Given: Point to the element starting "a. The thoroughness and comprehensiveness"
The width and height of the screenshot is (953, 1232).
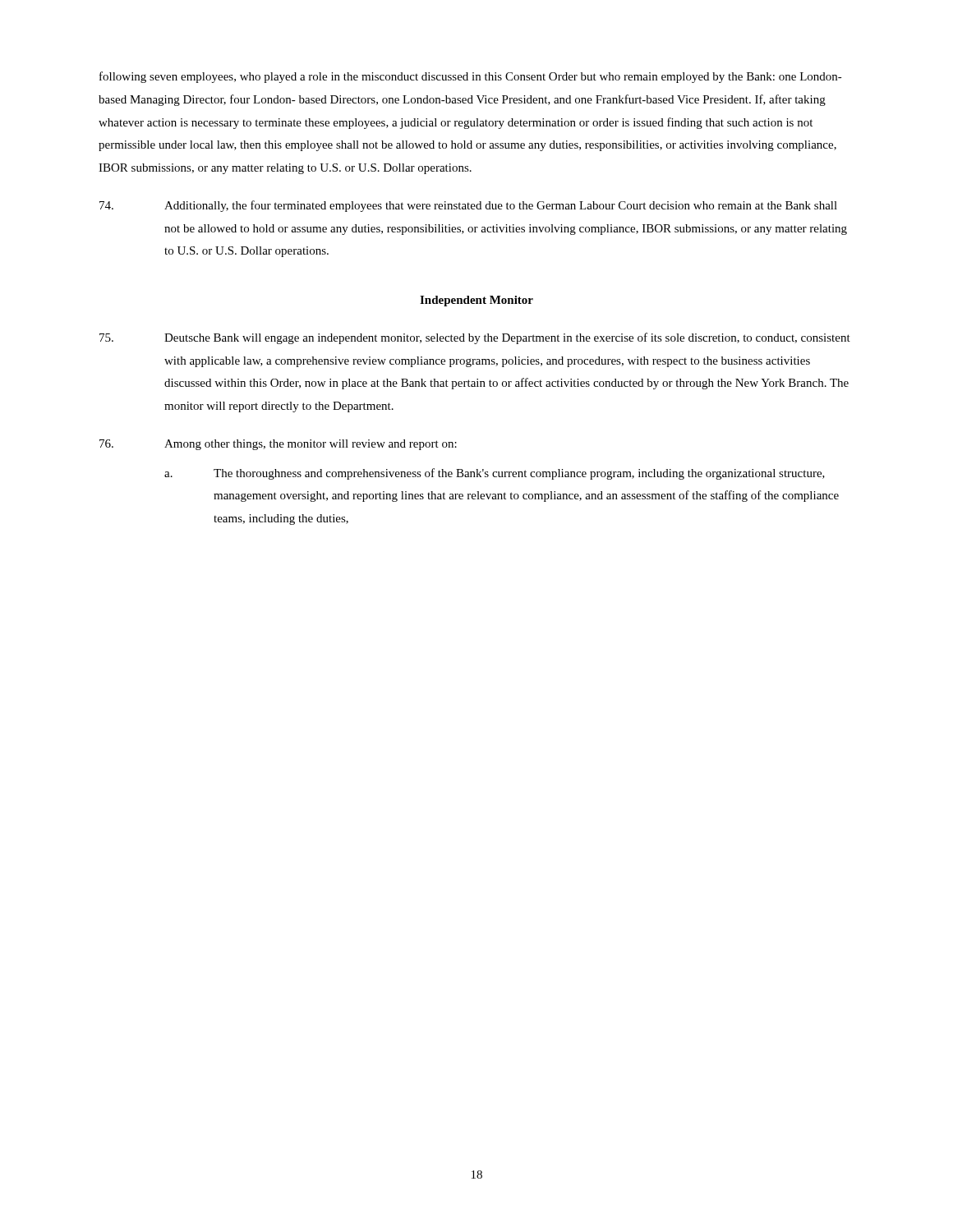Looking at the screenshot, I should (x=509, y=496).
